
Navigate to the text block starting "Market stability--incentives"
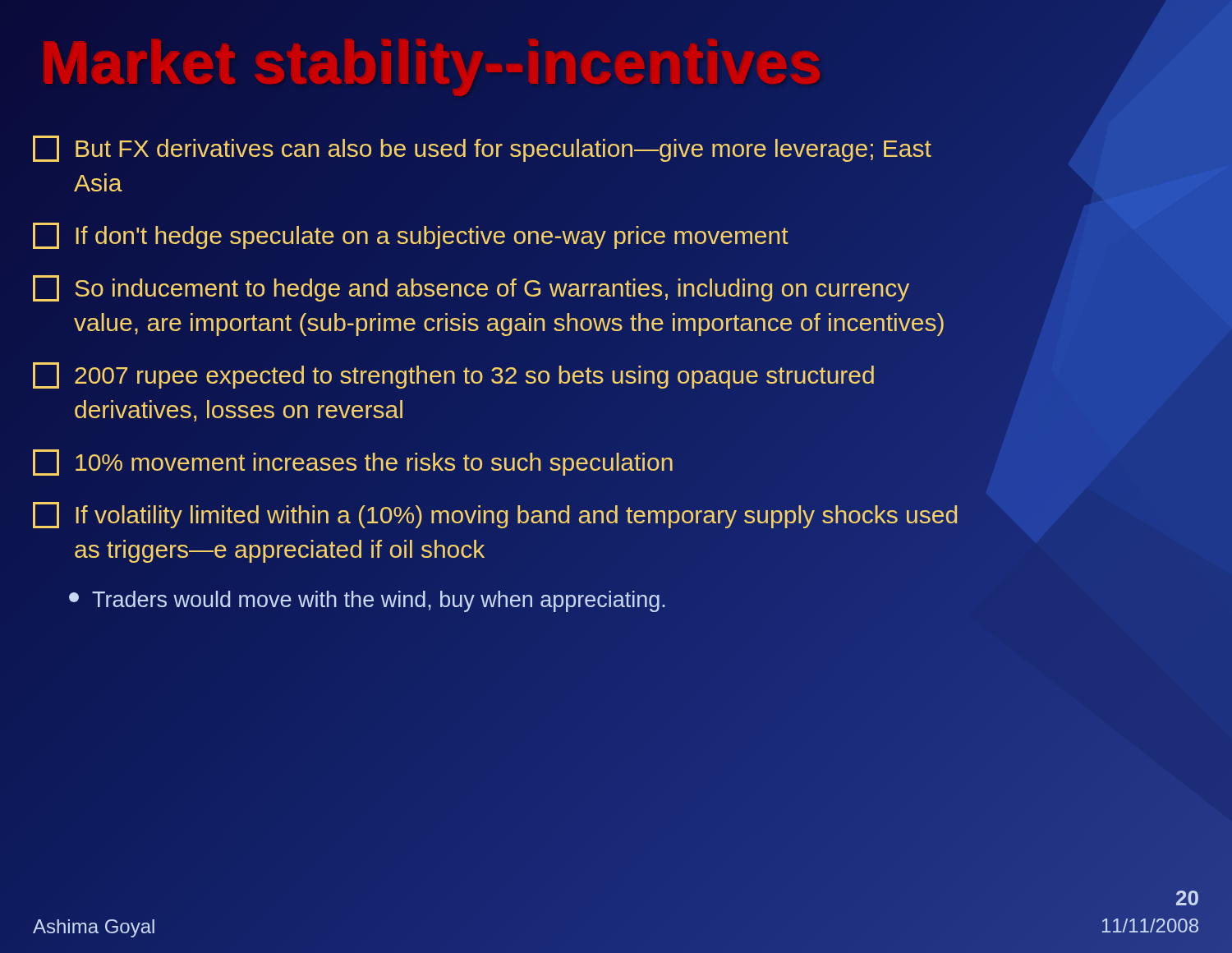pos(432,64)
